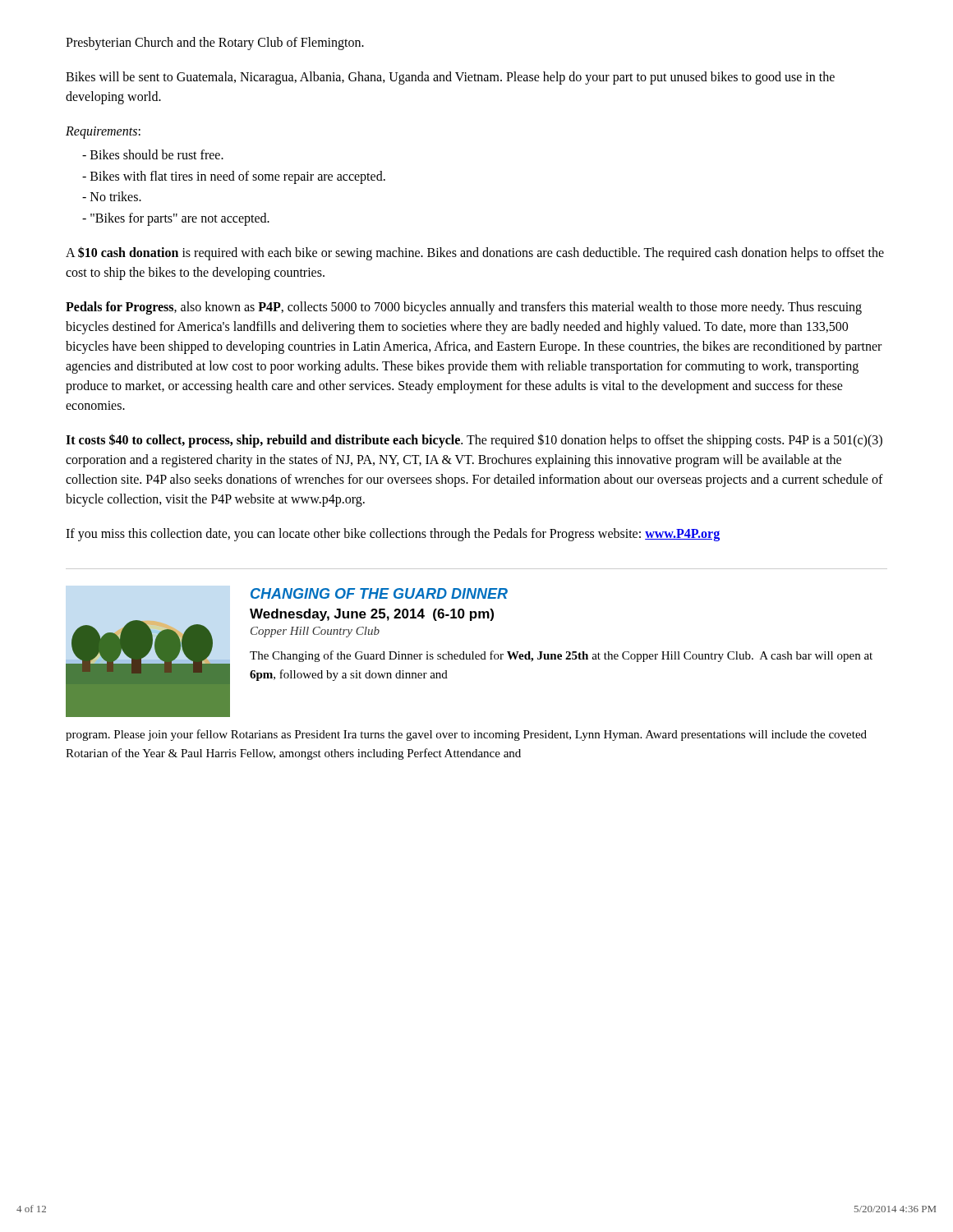Click on the list item that says "Bikes with flat tires in need"
This screenshot has width=953, height=1232.
234,176
